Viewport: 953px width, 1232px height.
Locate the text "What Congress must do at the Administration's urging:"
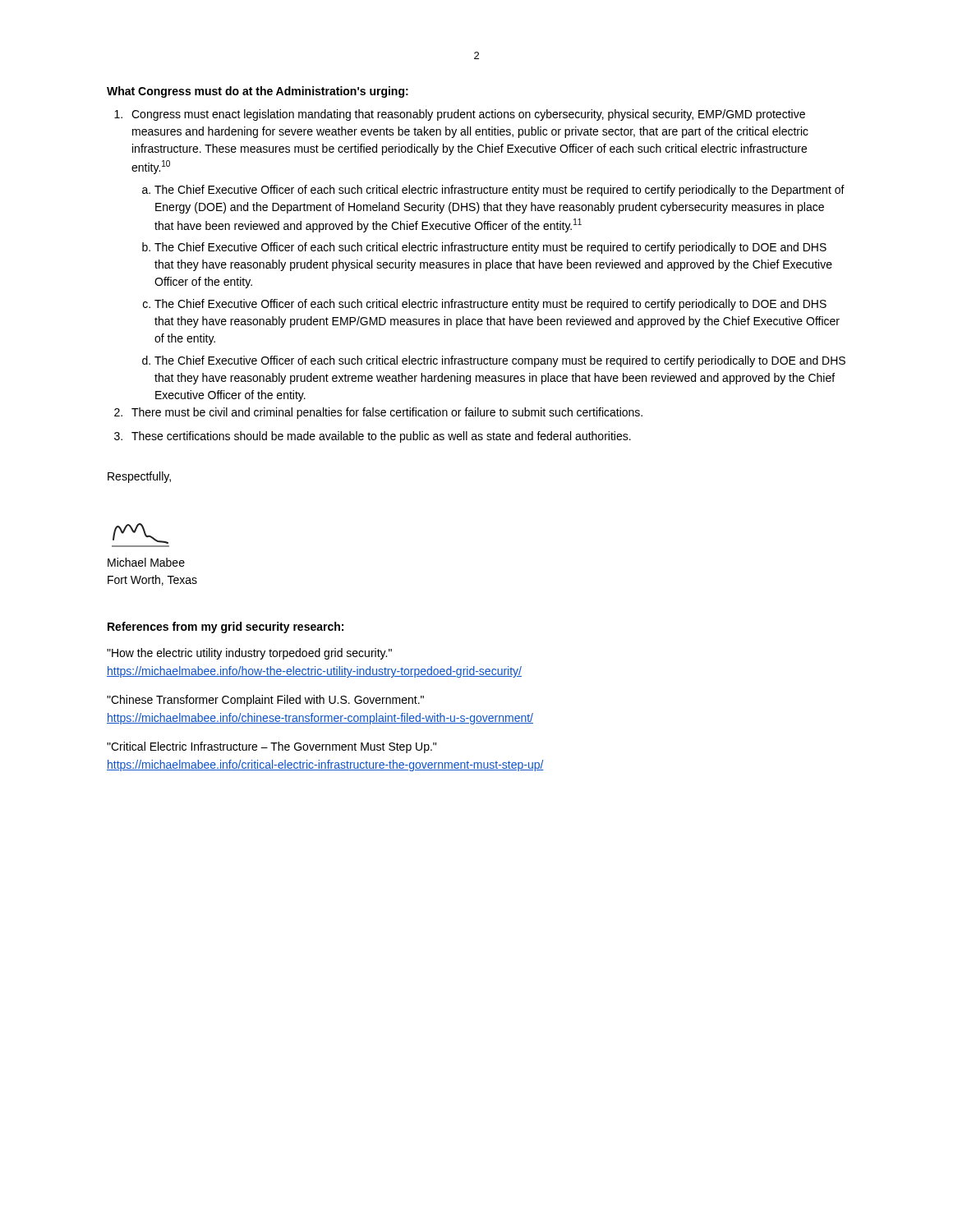tap(258, 91)
